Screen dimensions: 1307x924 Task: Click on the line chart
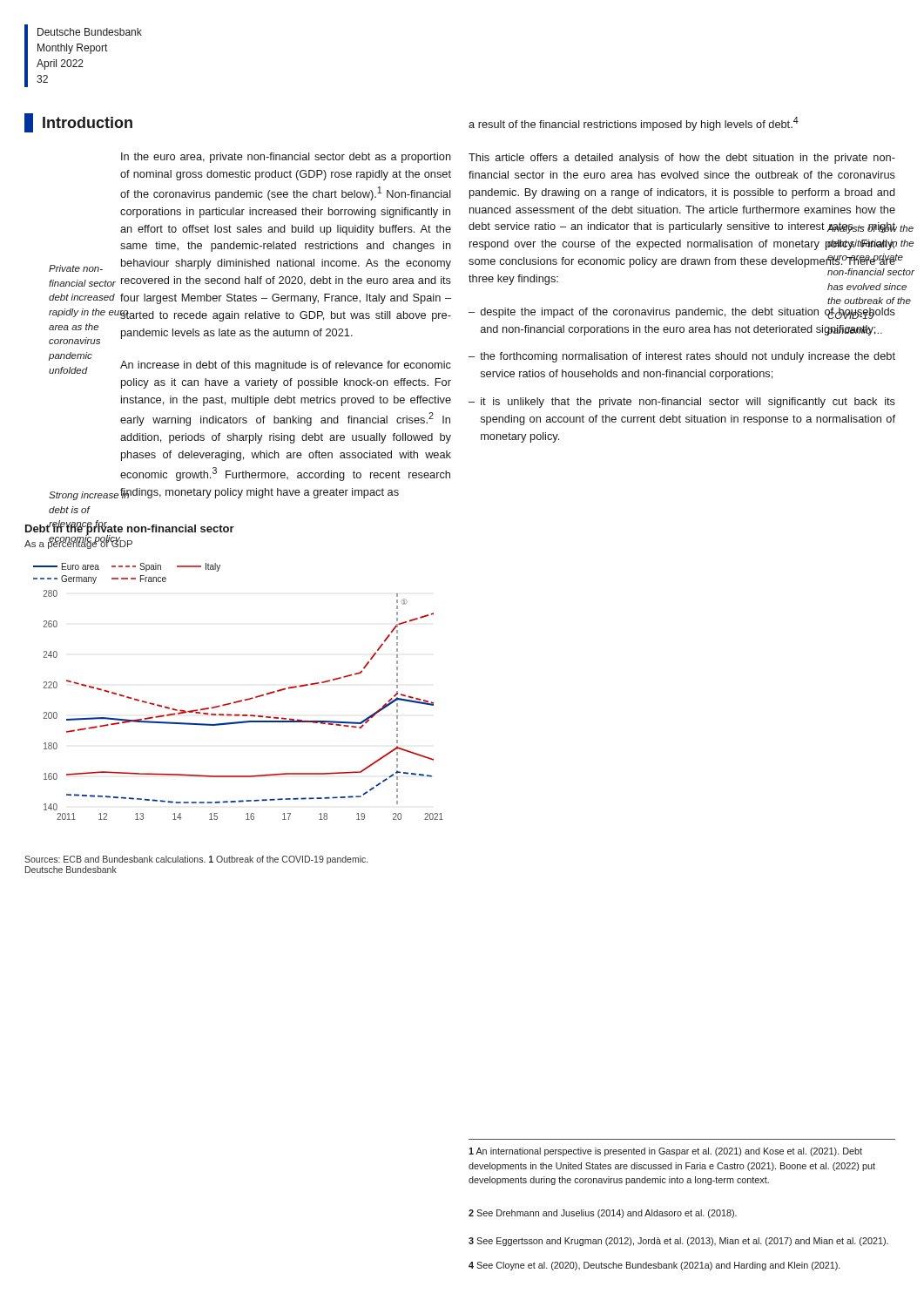(238, 698)
